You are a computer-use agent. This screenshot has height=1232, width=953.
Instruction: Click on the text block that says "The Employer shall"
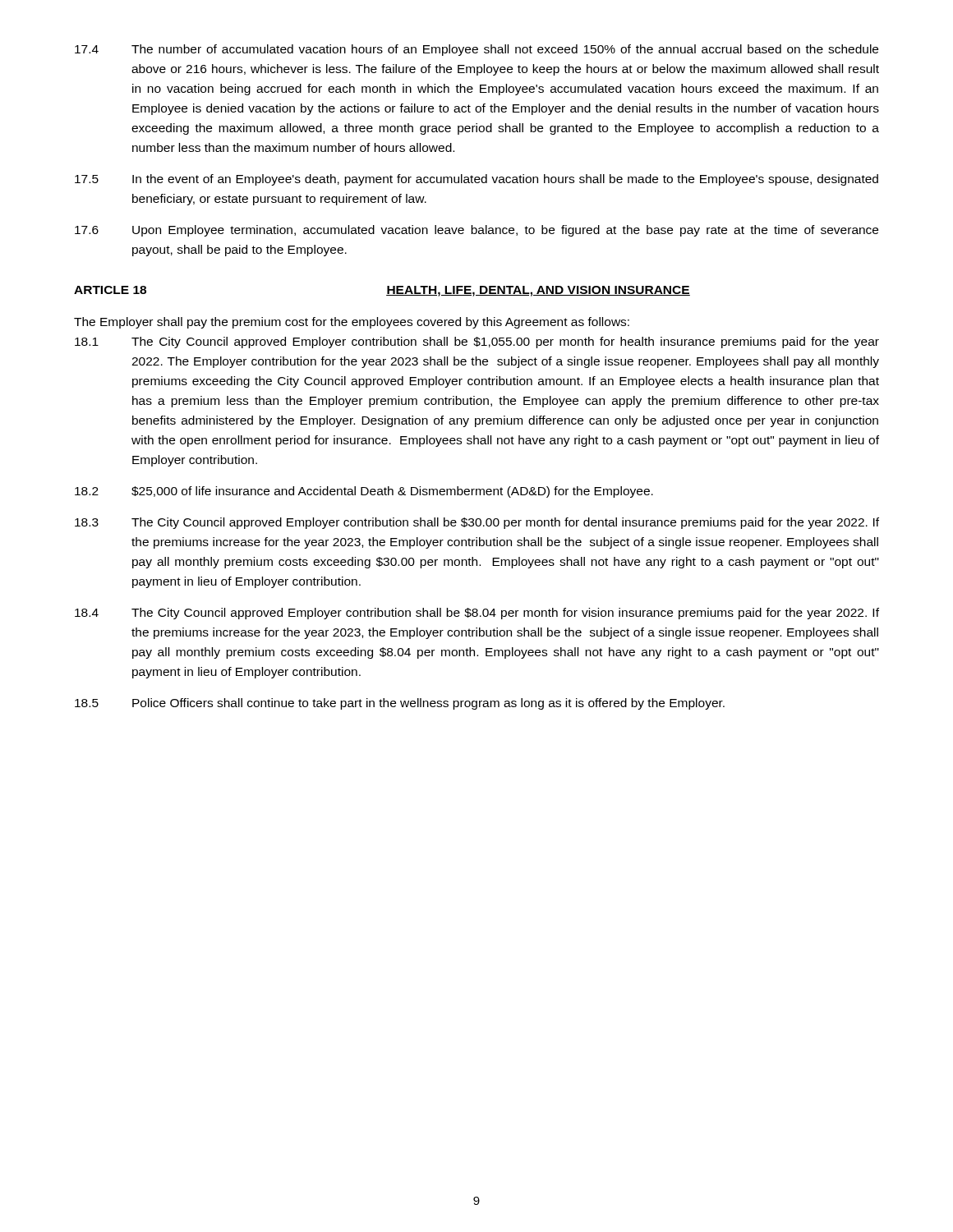click(352, 322)
